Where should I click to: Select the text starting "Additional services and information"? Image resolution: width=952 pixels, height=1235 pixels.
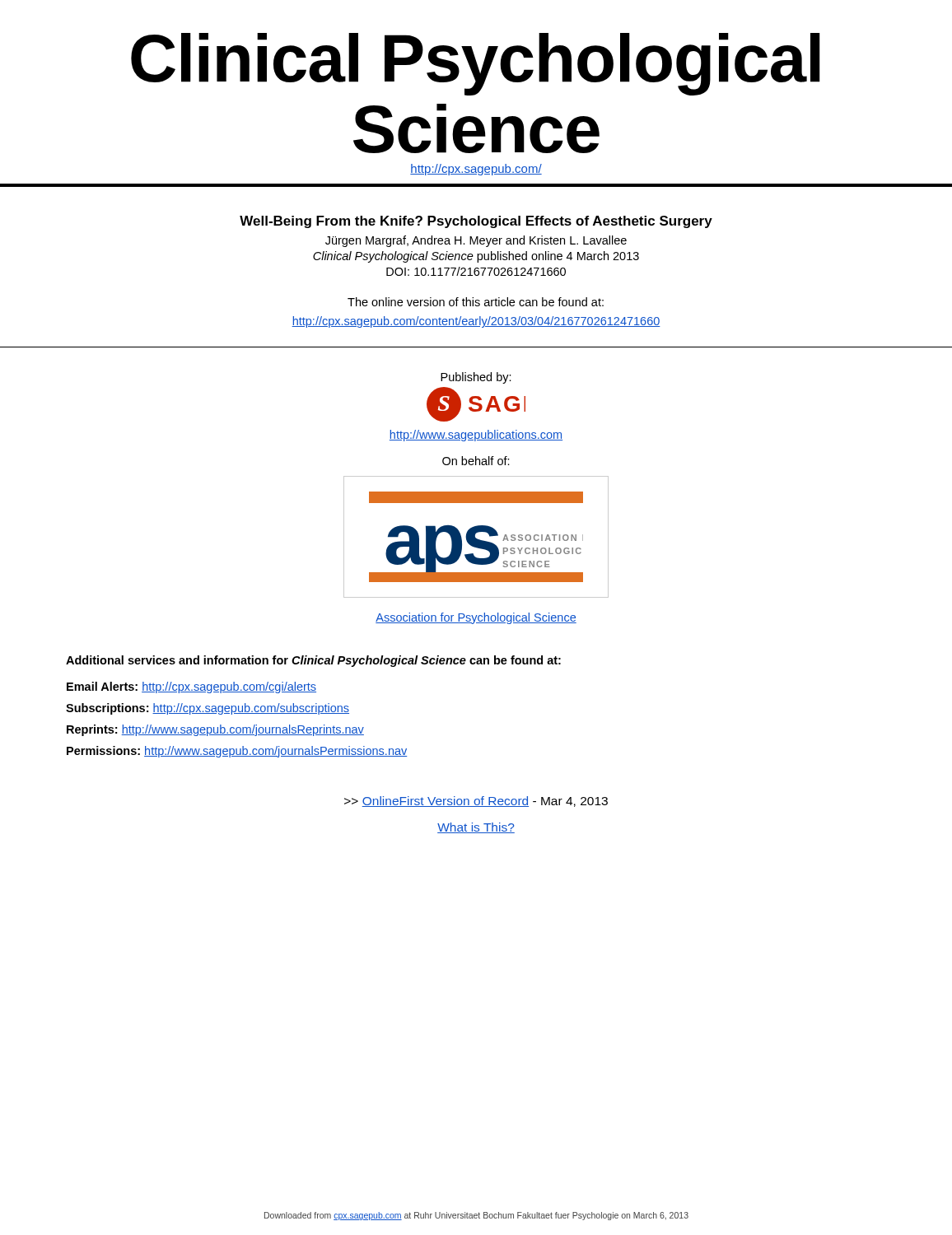(x=313, y=661)
